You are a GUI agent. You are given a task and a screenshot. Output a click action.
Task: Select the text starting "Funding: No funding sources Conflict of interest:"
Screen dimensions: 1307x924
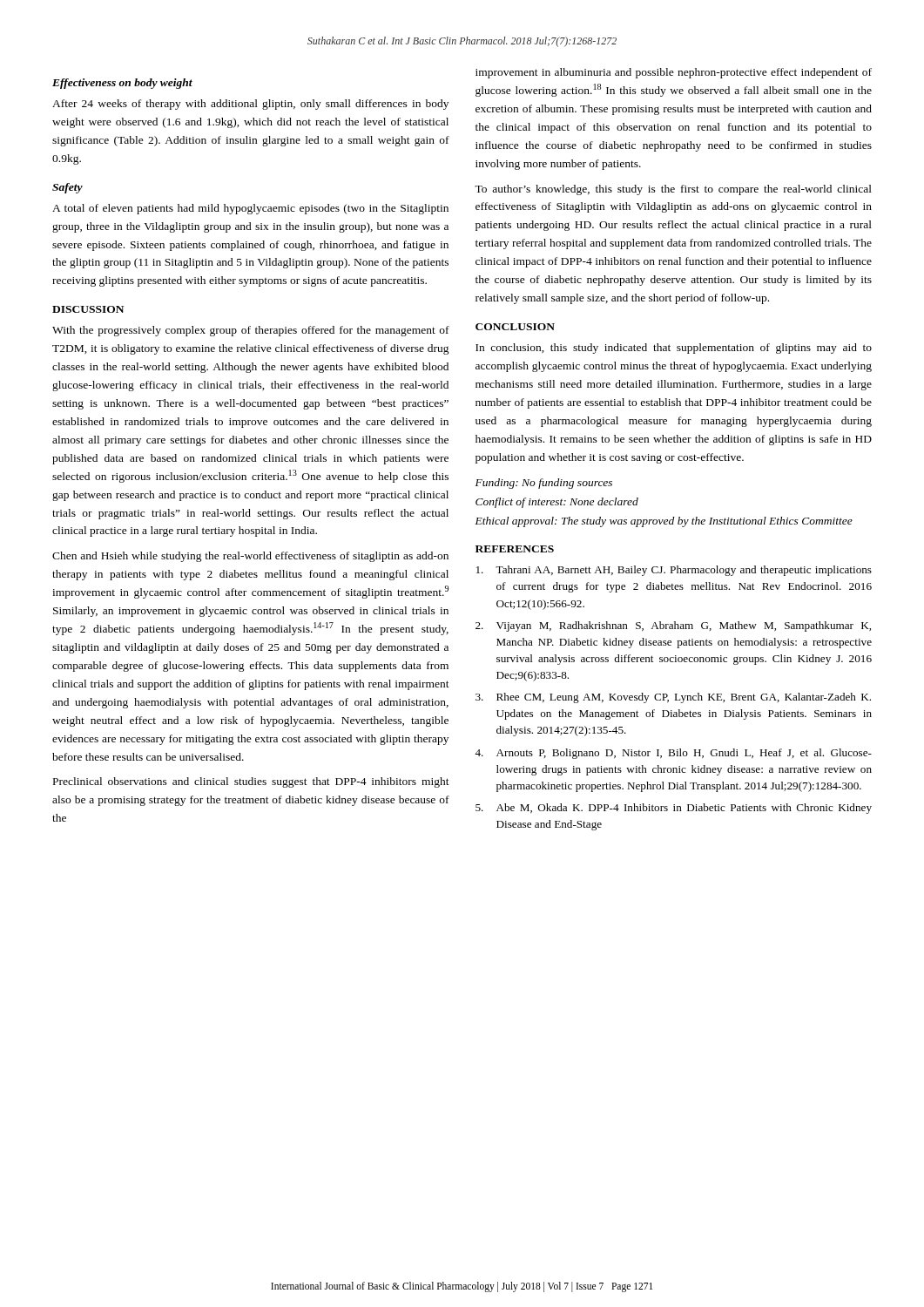tap(544, 484)
